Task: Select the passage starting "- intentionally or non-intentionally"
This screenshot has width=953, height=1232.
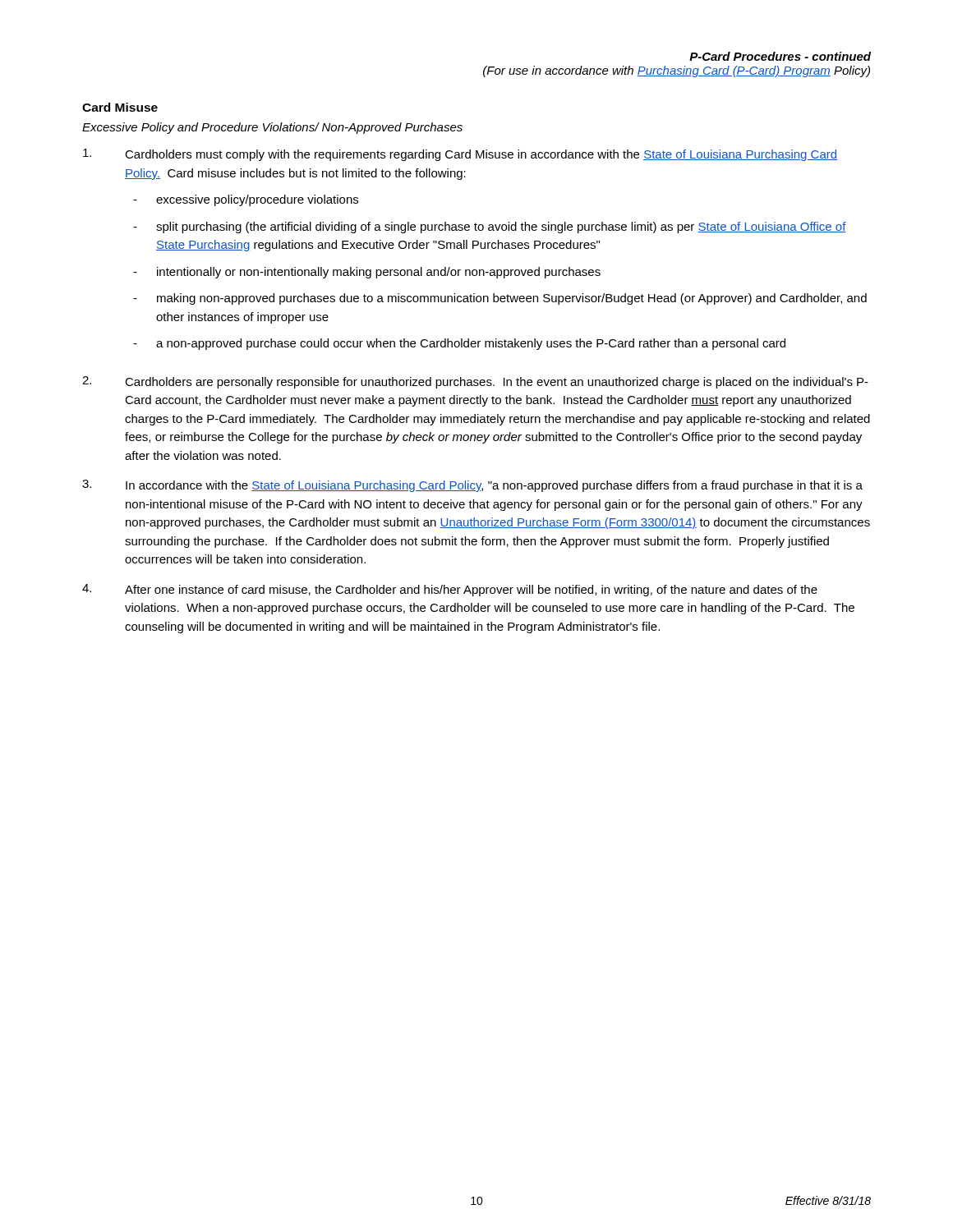Action: 502,272
